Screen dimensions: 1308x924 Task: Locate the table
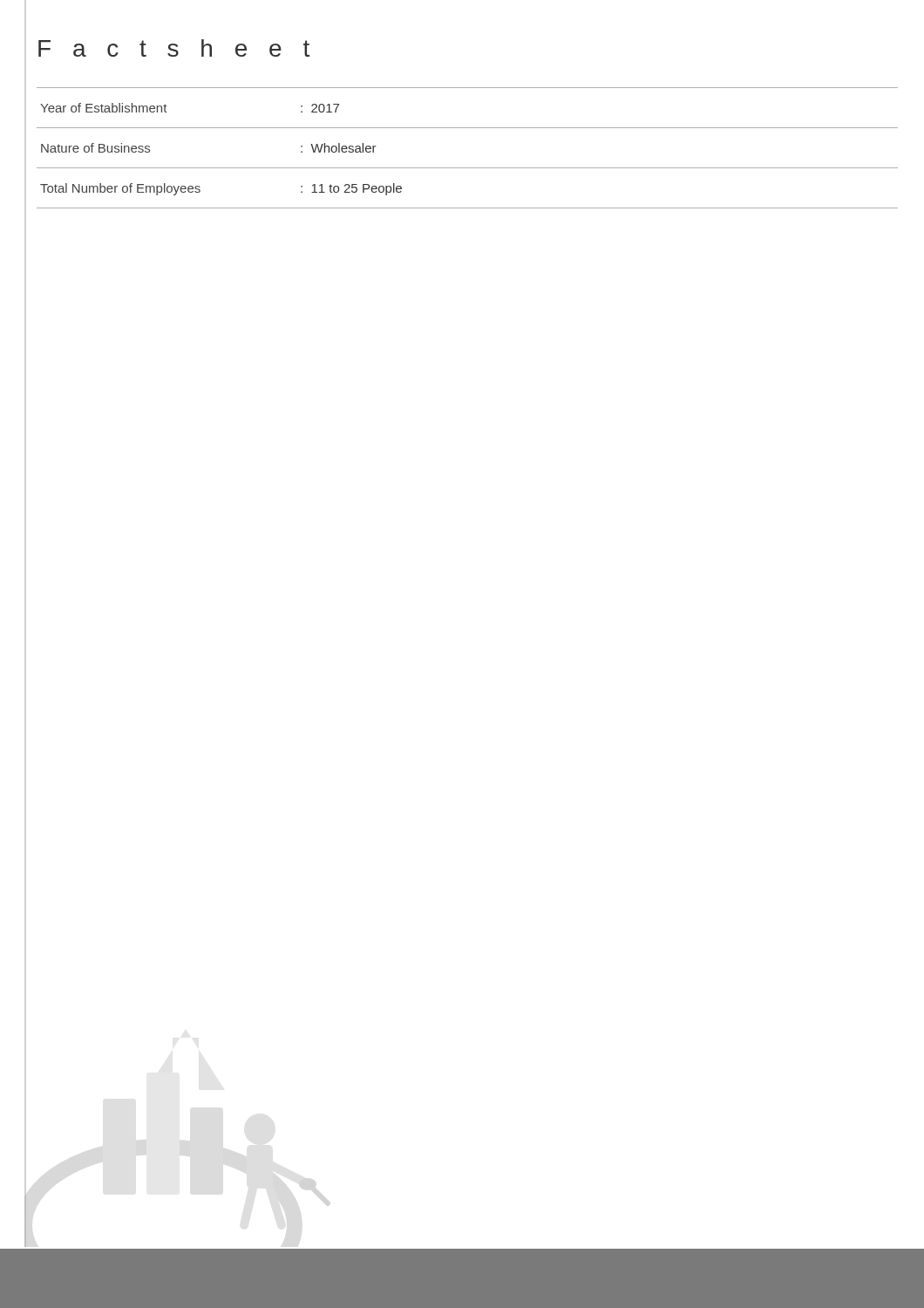point(467,148)
